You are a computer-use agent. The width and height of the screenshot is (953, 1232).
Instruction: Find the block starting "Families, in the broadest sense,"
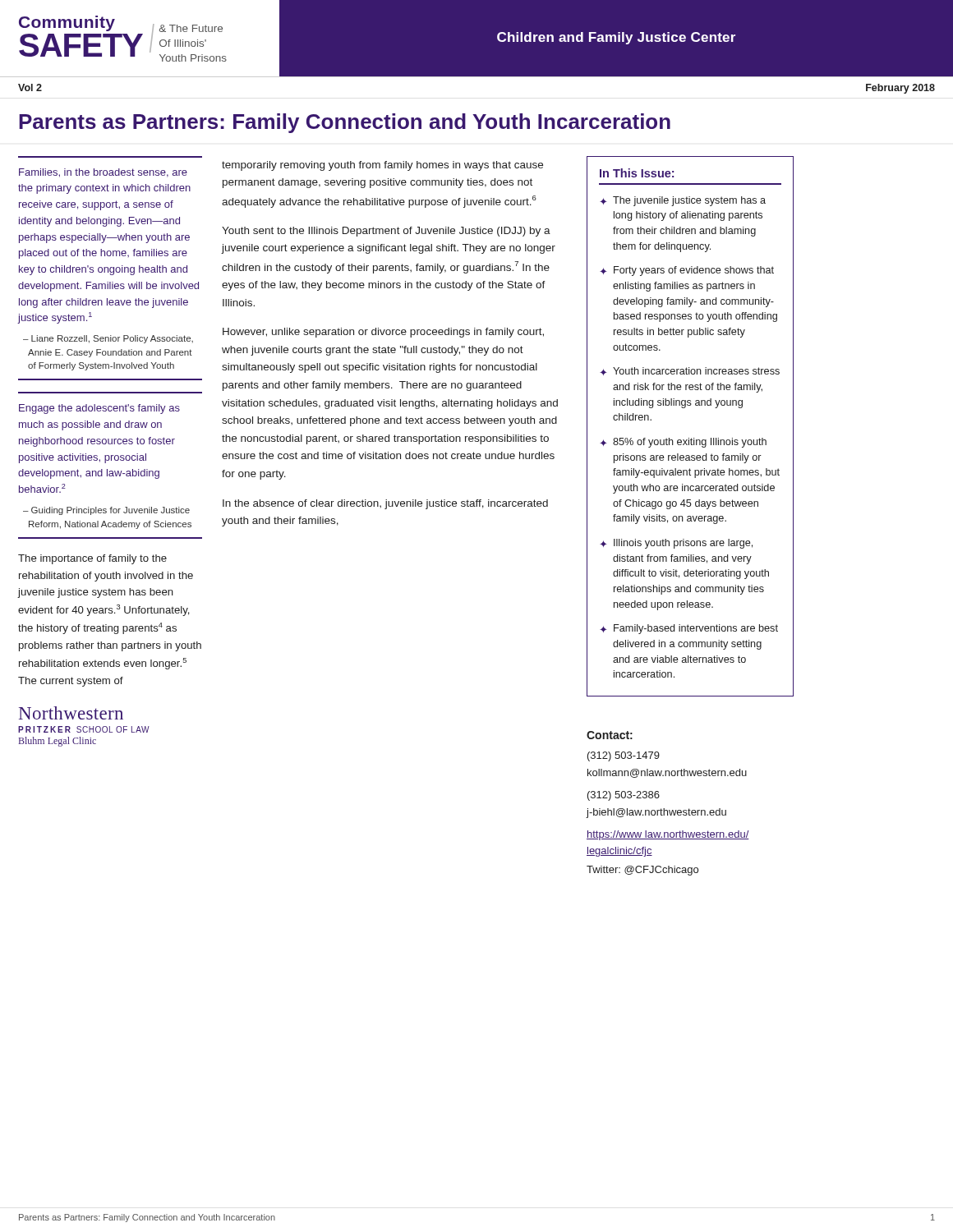(x=110, y=268)
